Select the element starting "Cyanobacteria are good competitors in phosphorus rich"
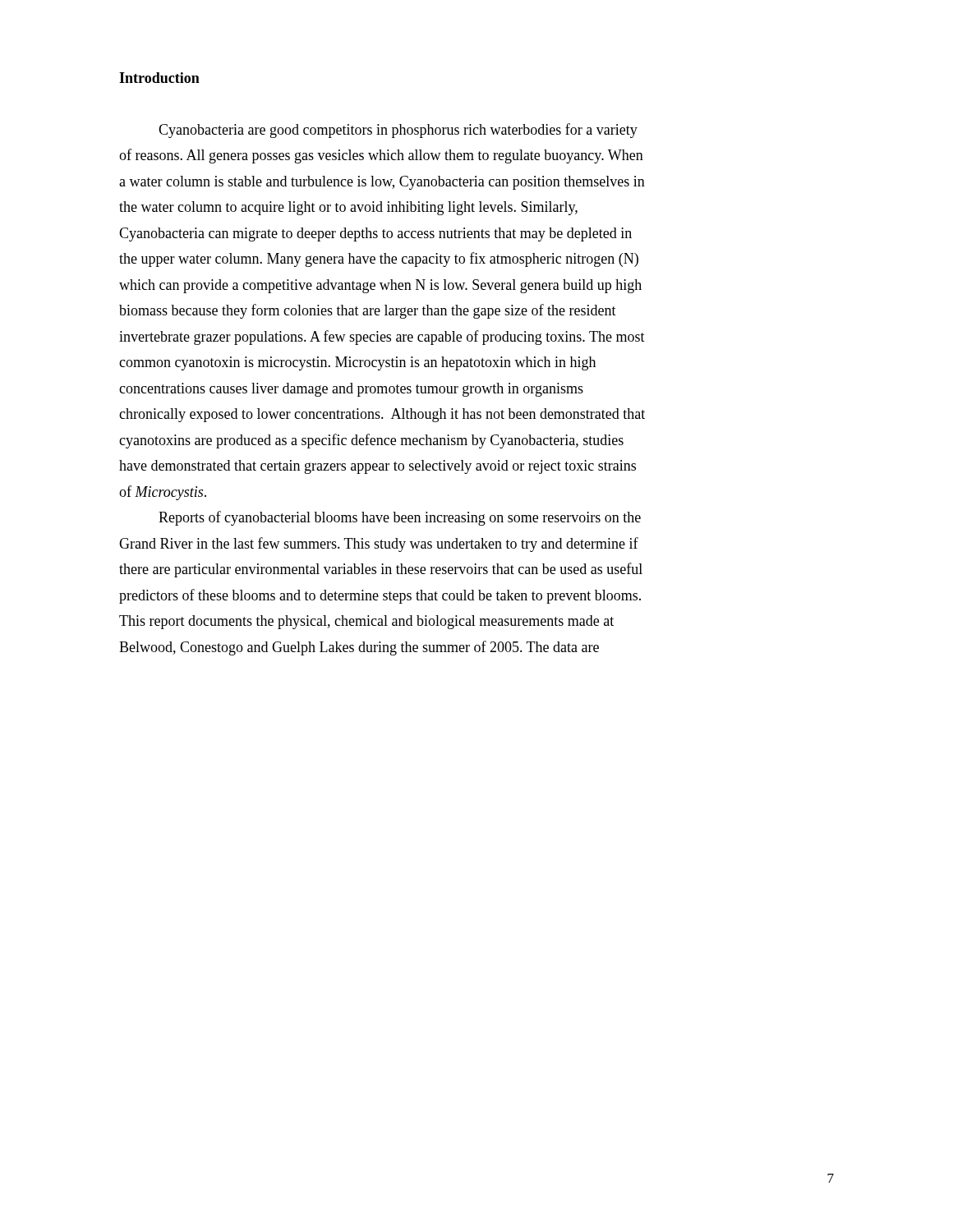The width and height of the screenshot is (953, 1232). (x=476, y=311)
